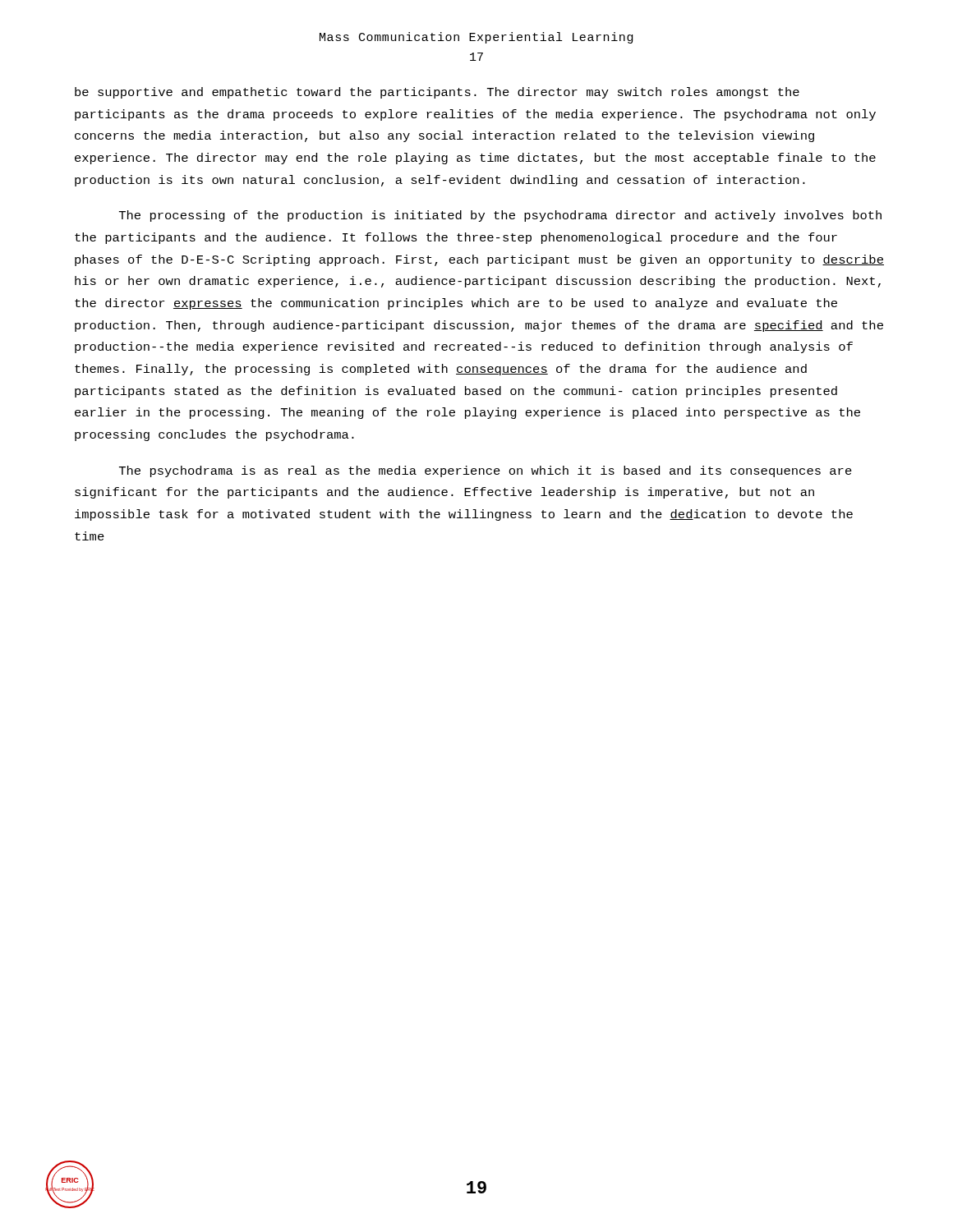
Task: Find the logo
Action: tap(70, 1184)
